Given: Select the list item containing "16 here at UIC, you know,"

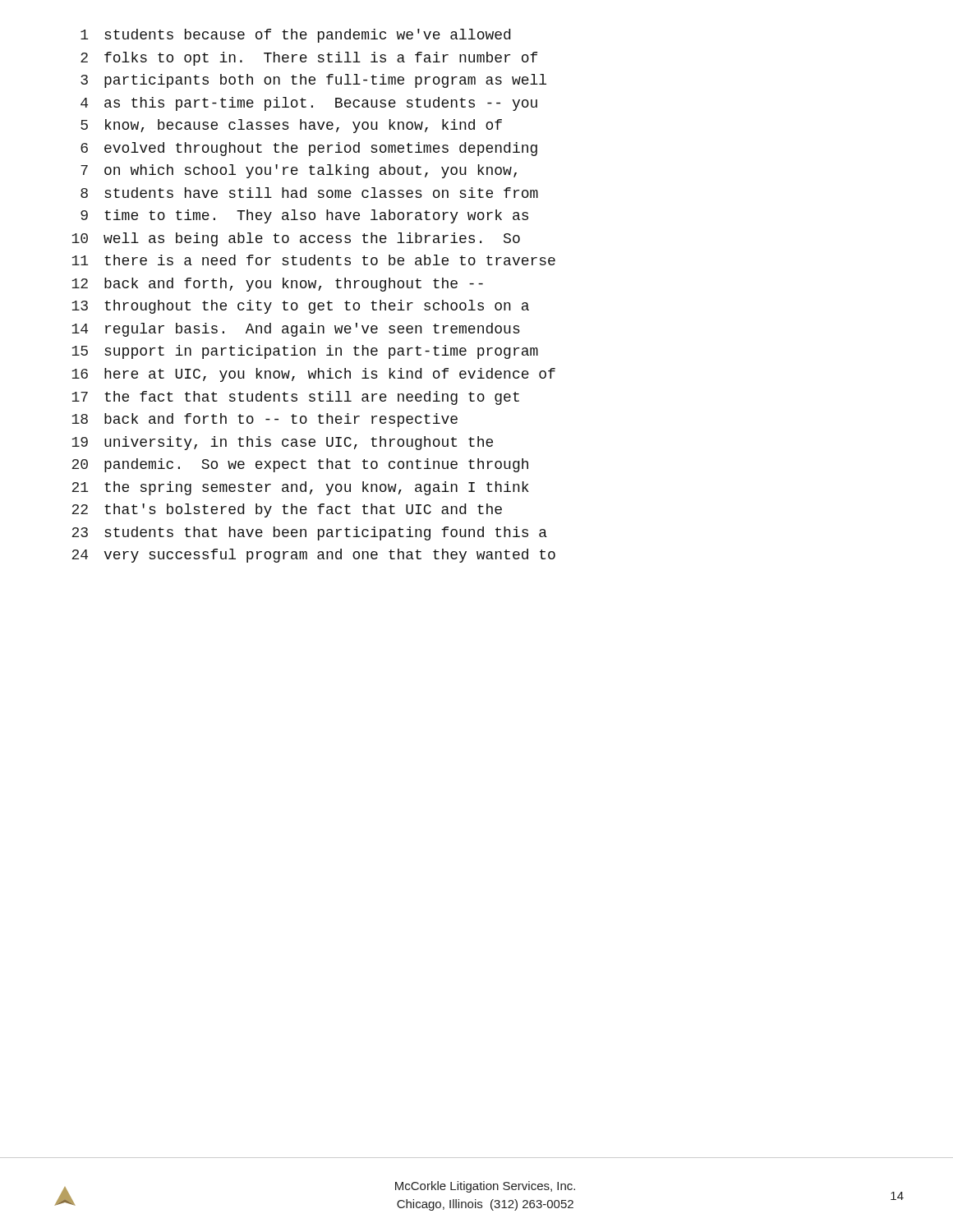Looking at the screenshot, I should [303, 375].
